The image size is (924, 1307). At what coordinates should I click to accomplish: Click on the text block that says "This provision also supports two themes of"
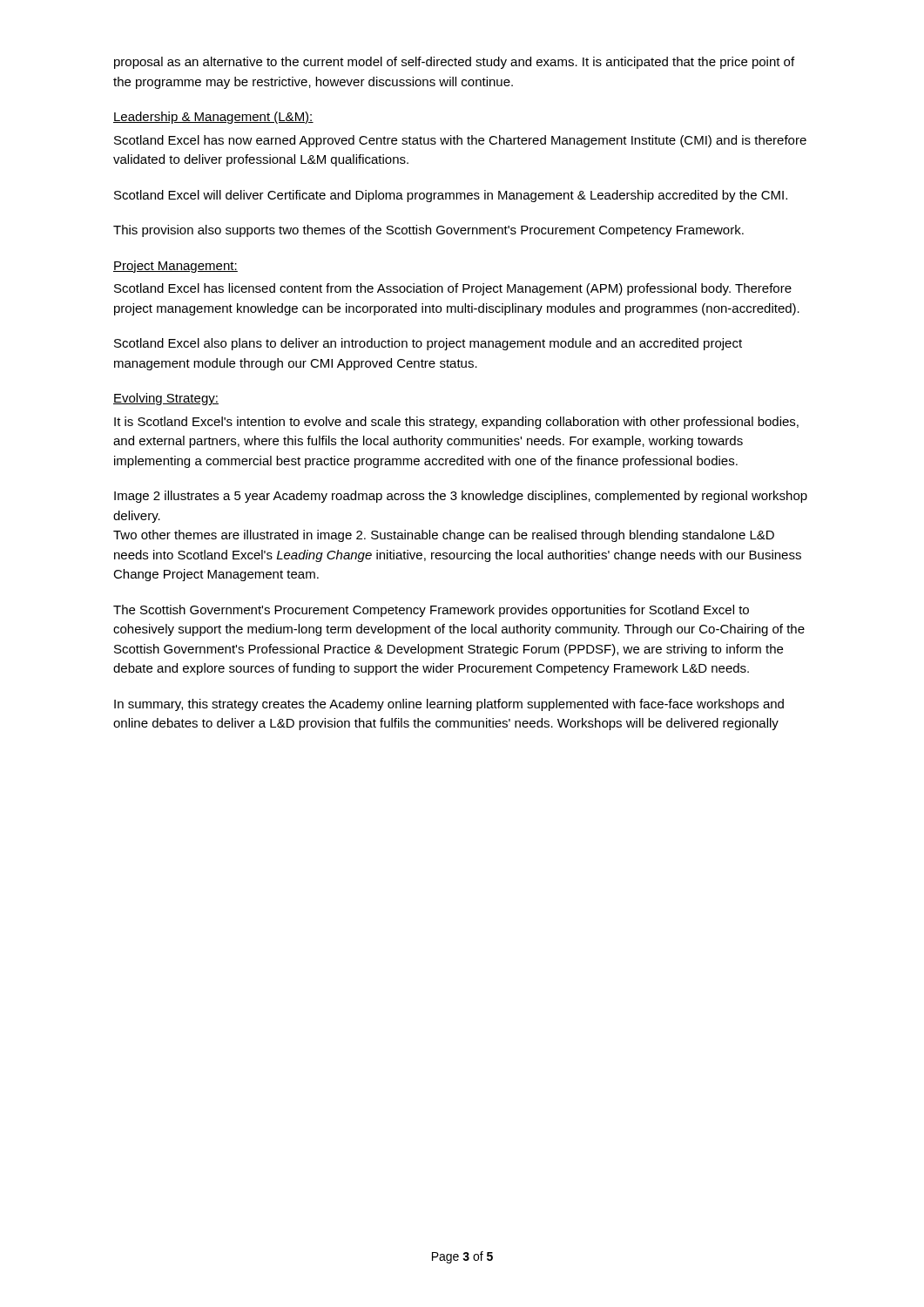429,230
